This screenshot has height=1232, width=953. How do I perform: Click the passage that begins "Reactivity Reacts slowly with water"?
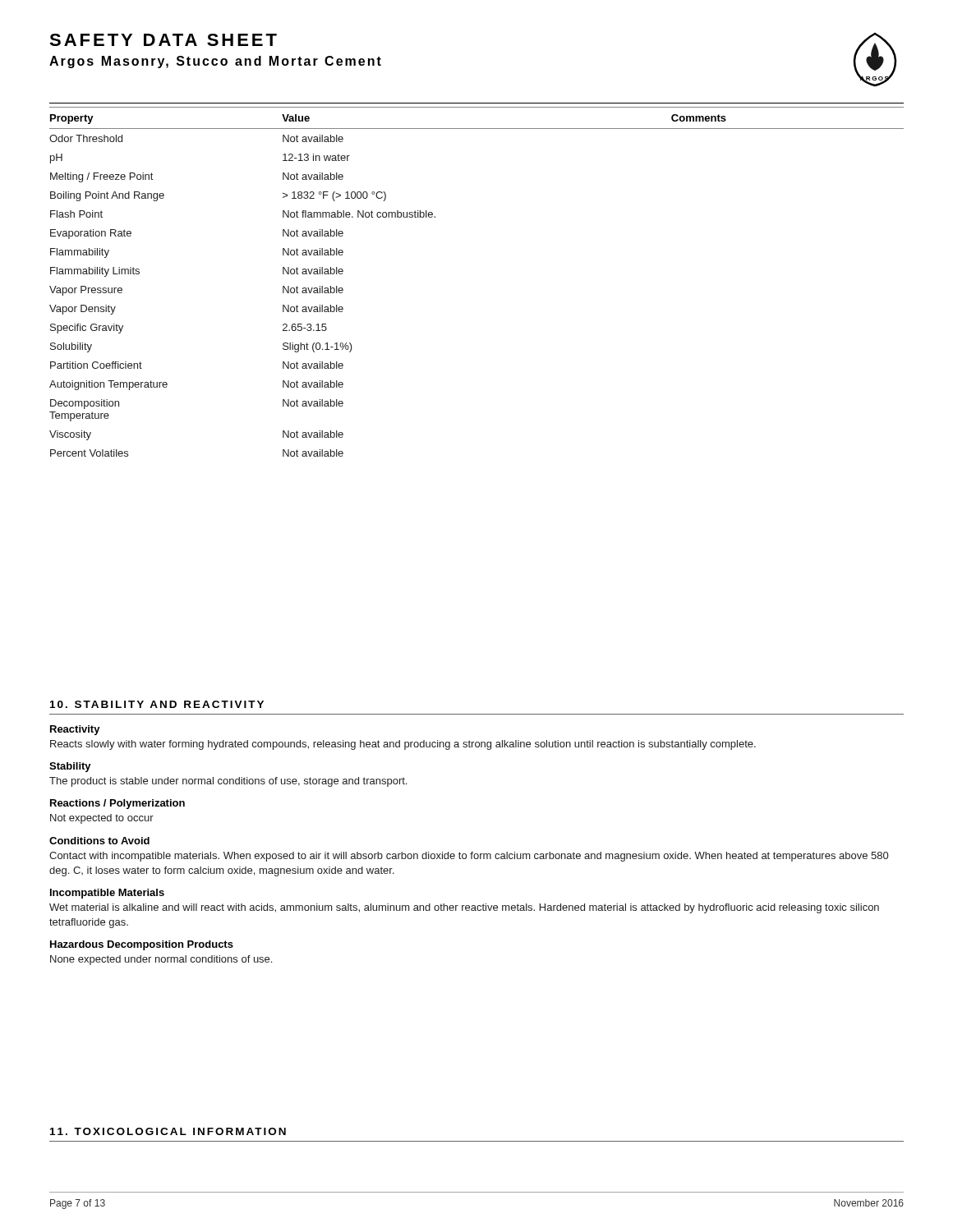476,737
